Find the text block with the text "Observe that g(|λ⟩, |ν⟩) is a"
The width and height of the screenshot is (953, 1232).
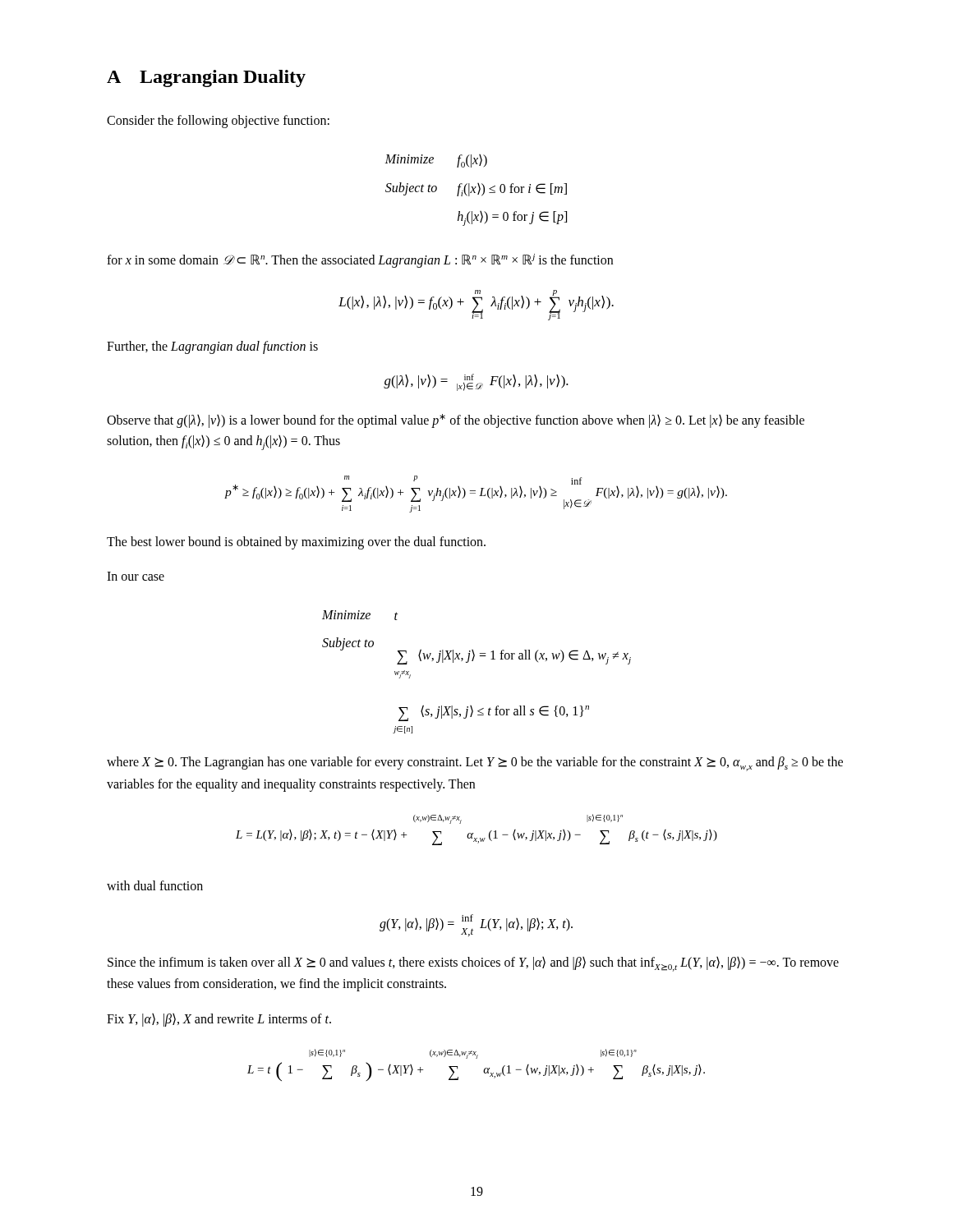pos(456,431)
